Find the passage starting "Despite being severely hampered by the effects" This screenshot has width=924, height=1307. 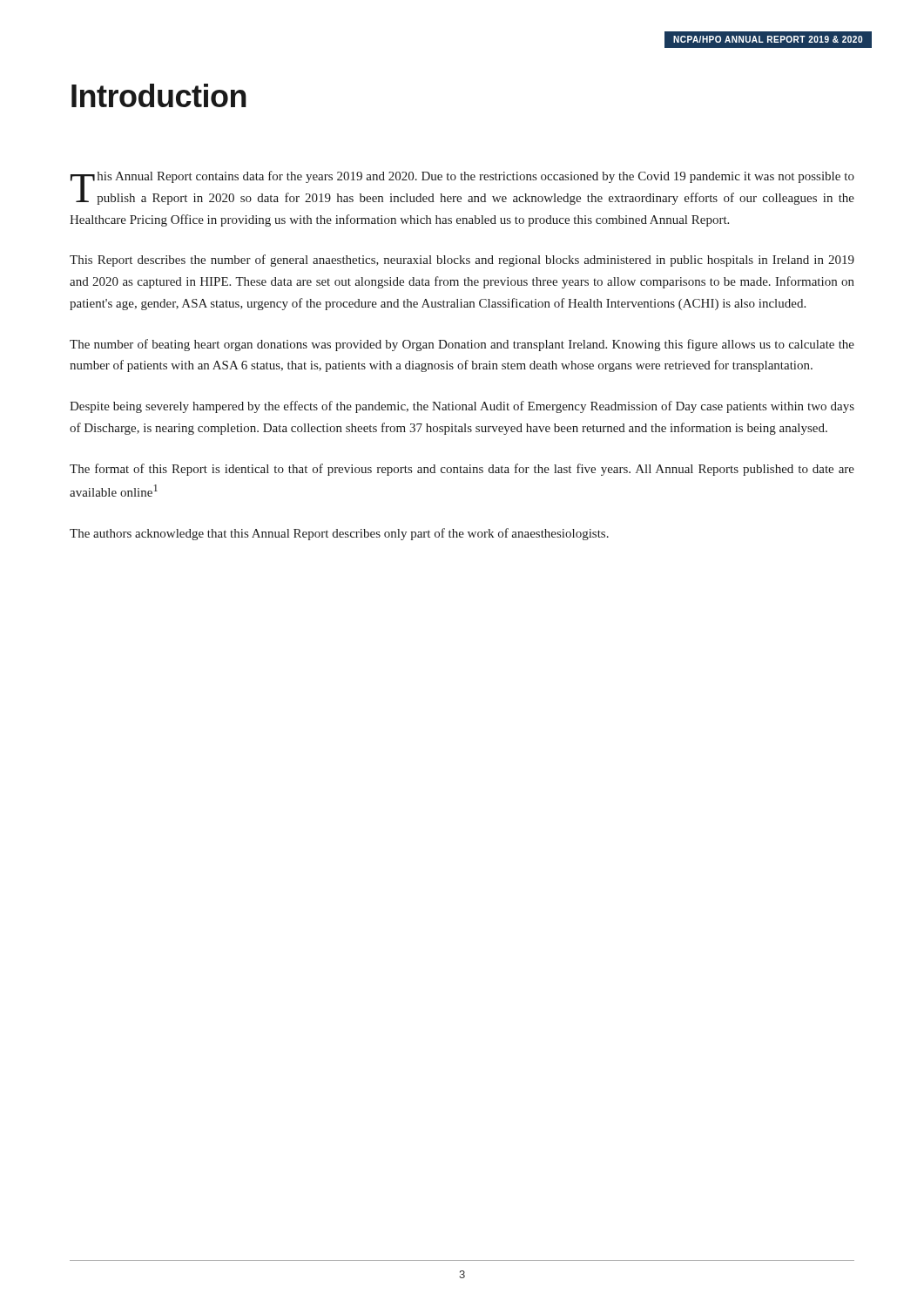462,417
